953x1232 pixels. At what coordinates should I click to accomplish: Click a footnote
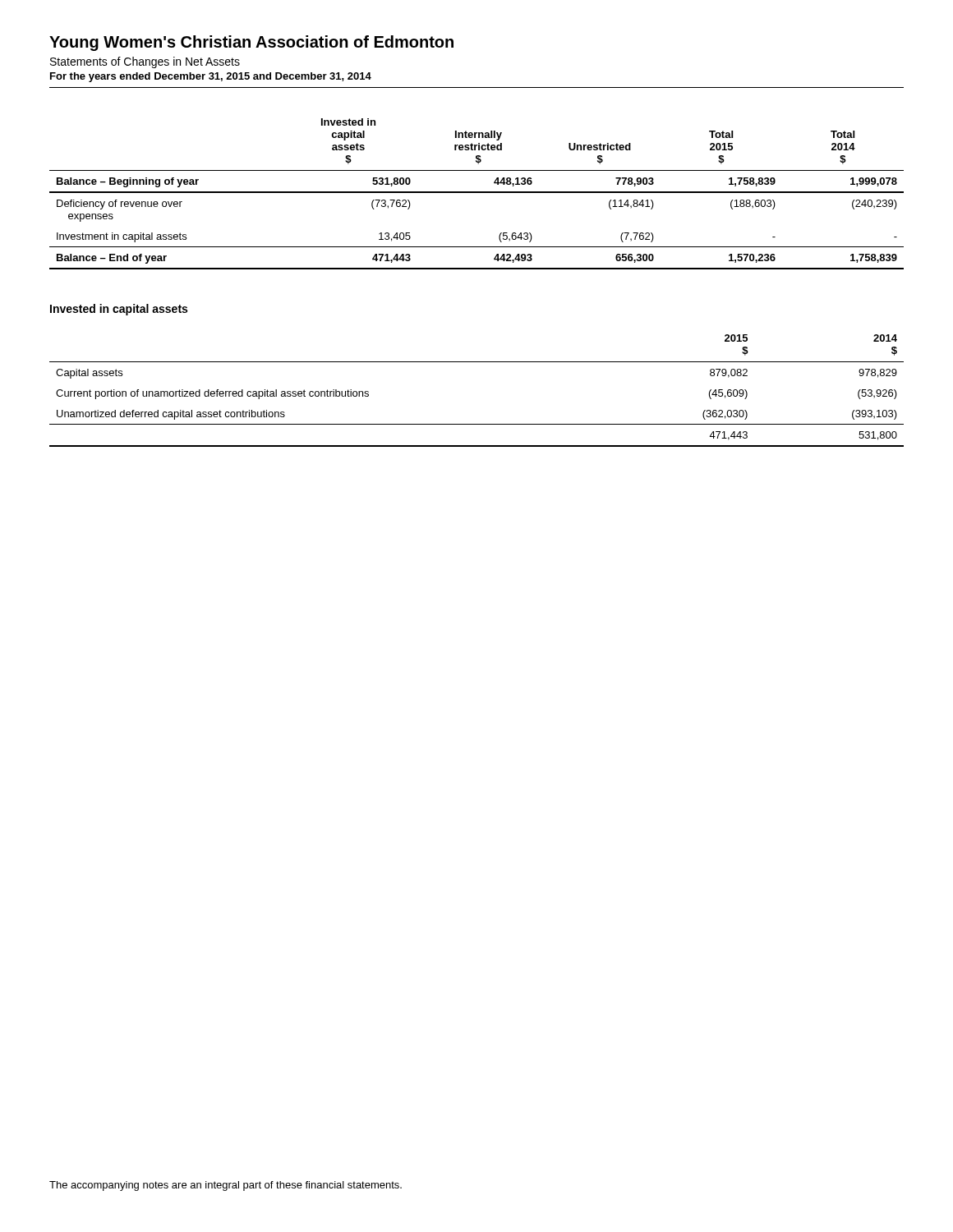click(x=226, y=1185)
